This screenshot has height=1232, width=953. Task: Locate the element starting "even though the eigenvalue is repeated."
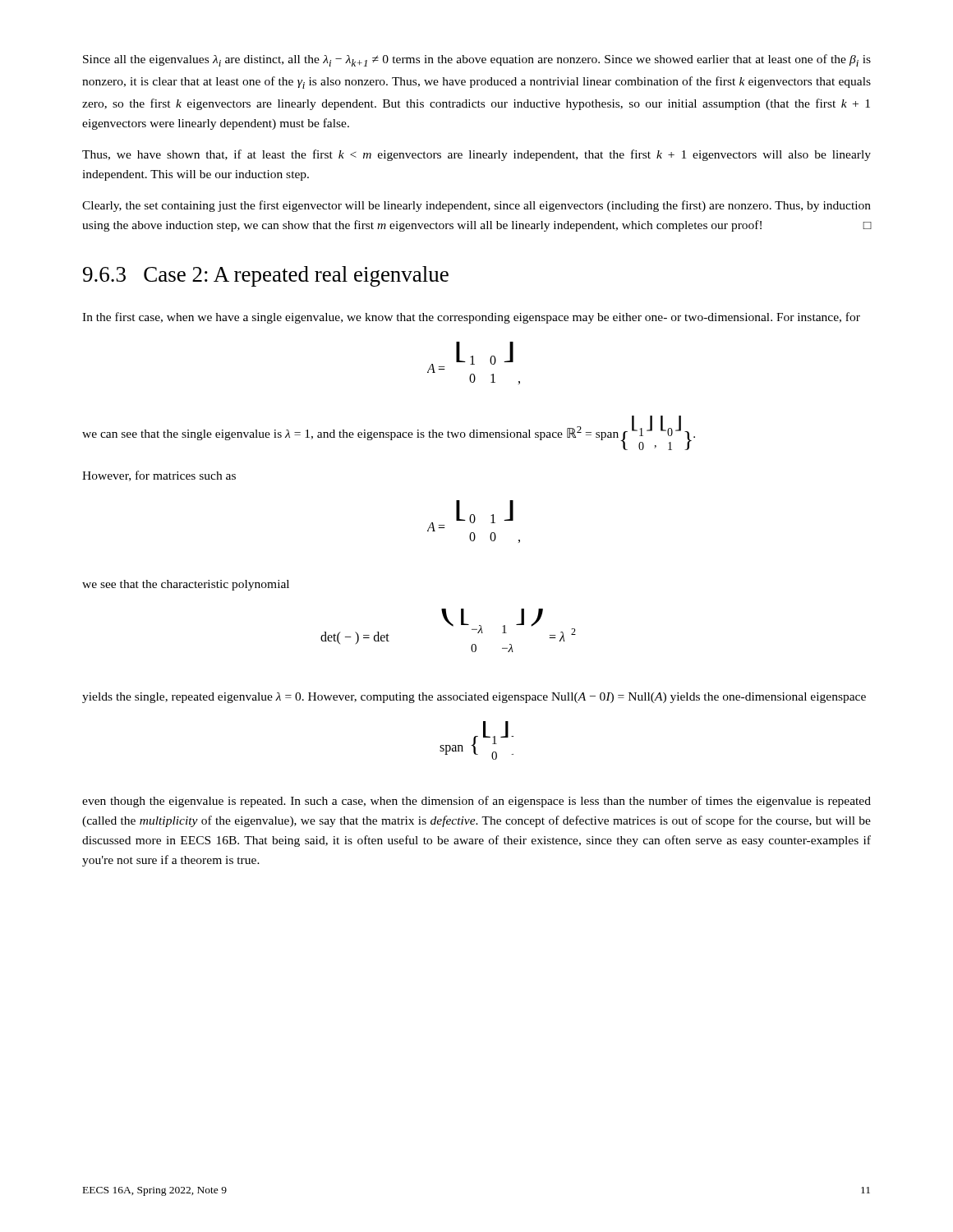[476, 830]
